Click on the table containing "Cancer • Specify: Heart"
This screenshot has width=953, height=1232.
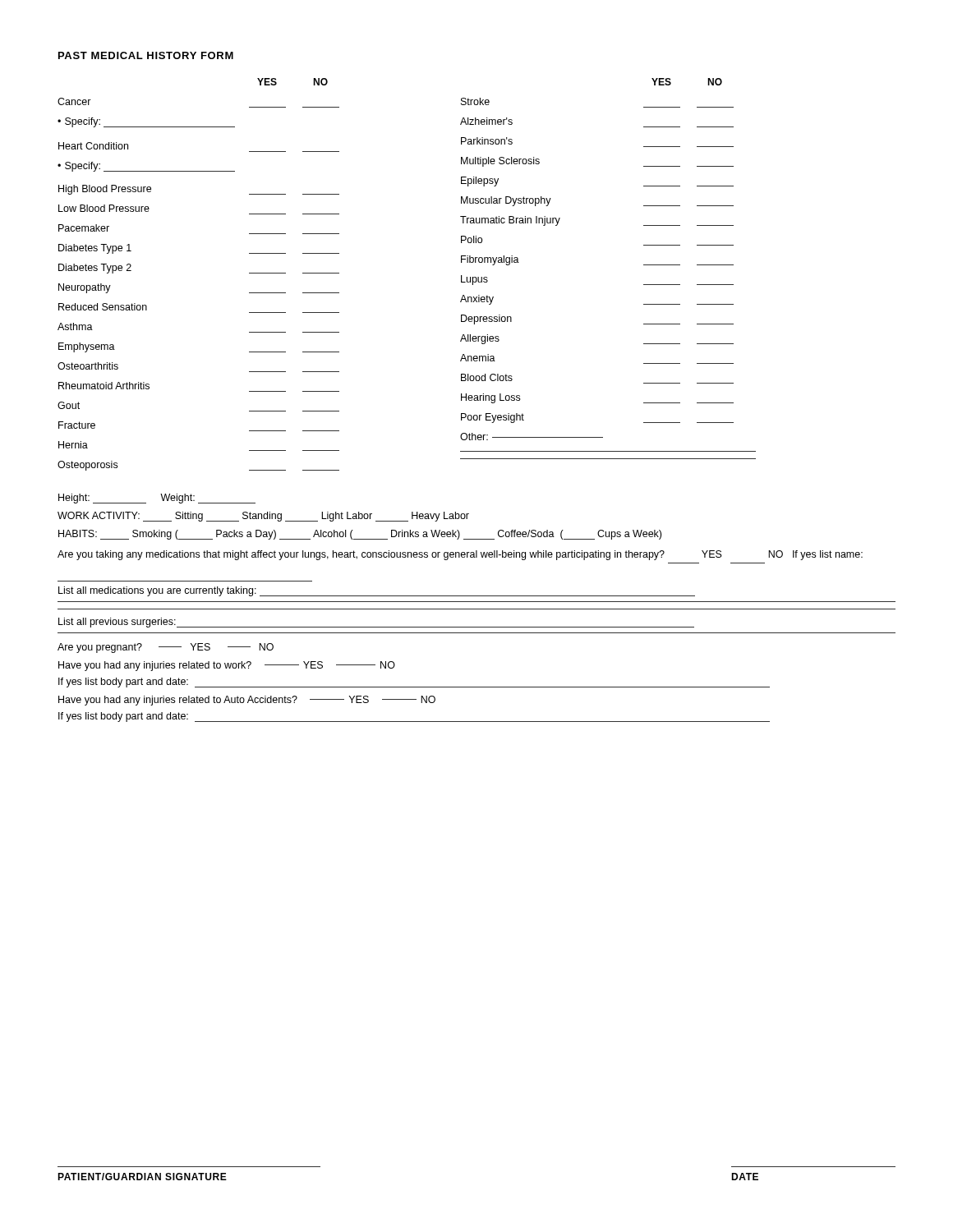pos(476,284)
